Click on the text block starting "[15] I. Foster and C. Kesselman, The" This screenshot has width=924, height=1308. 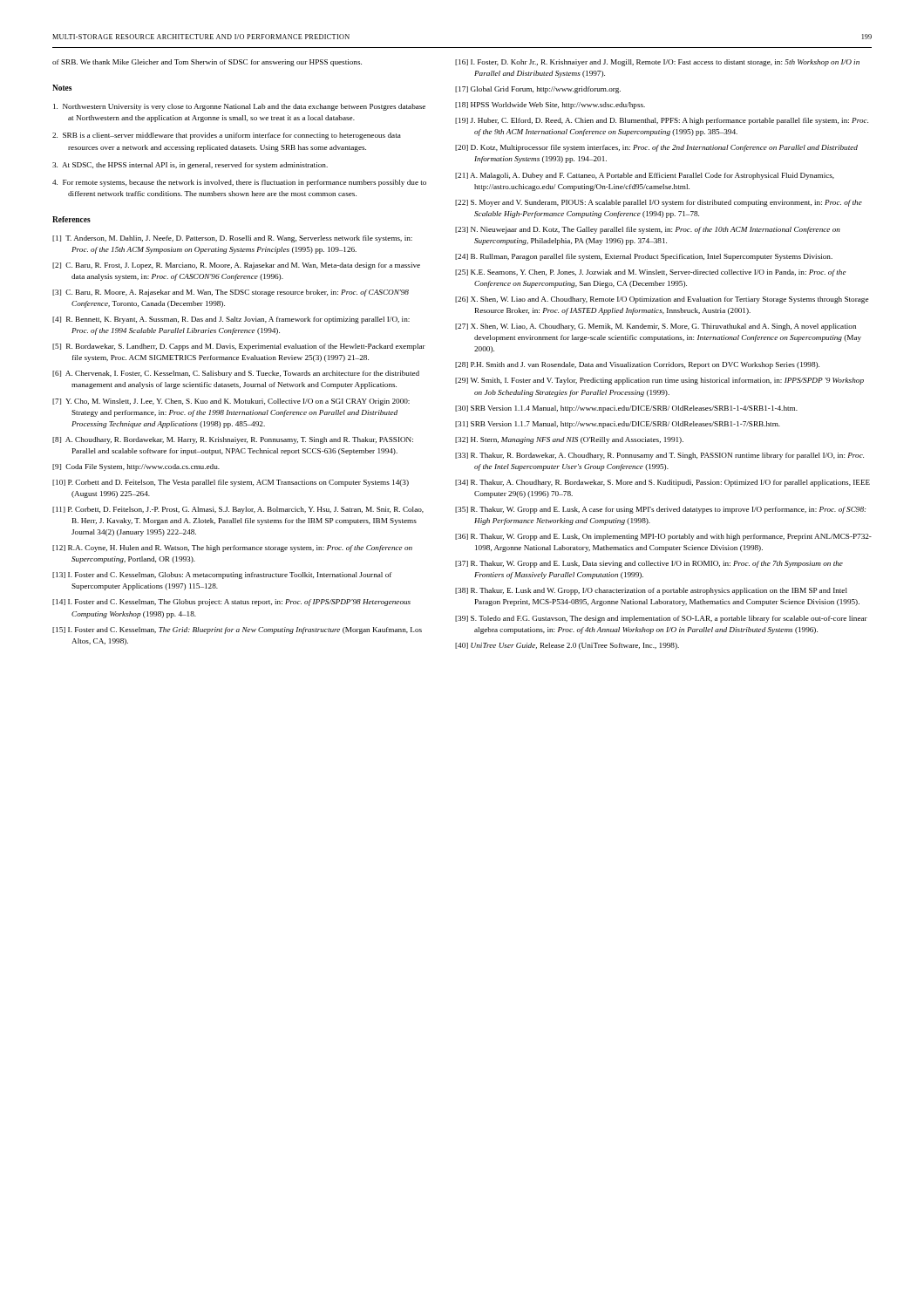point(237,635)
